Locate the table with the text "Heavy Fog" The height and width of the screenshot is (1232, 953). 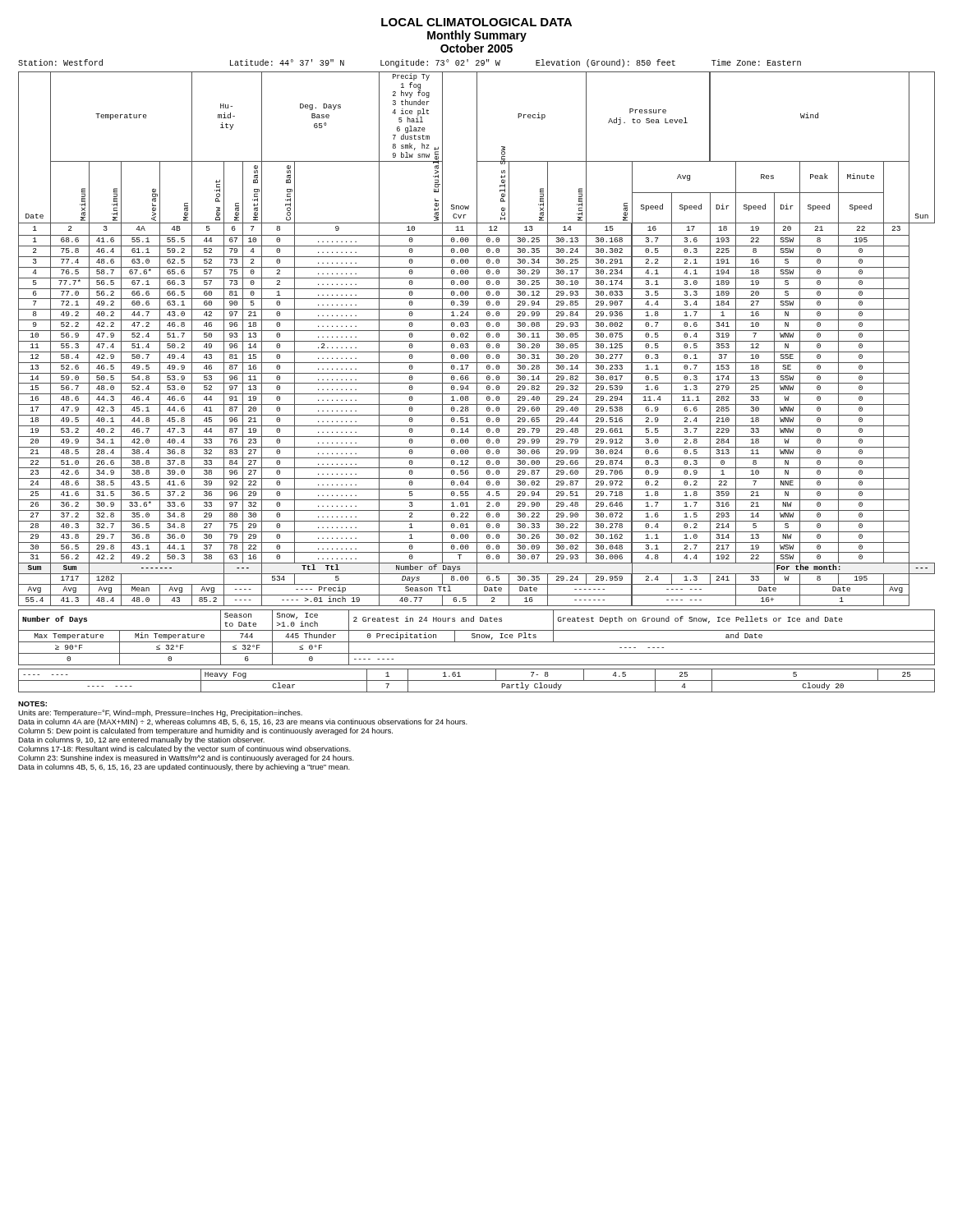click(476, 680)
